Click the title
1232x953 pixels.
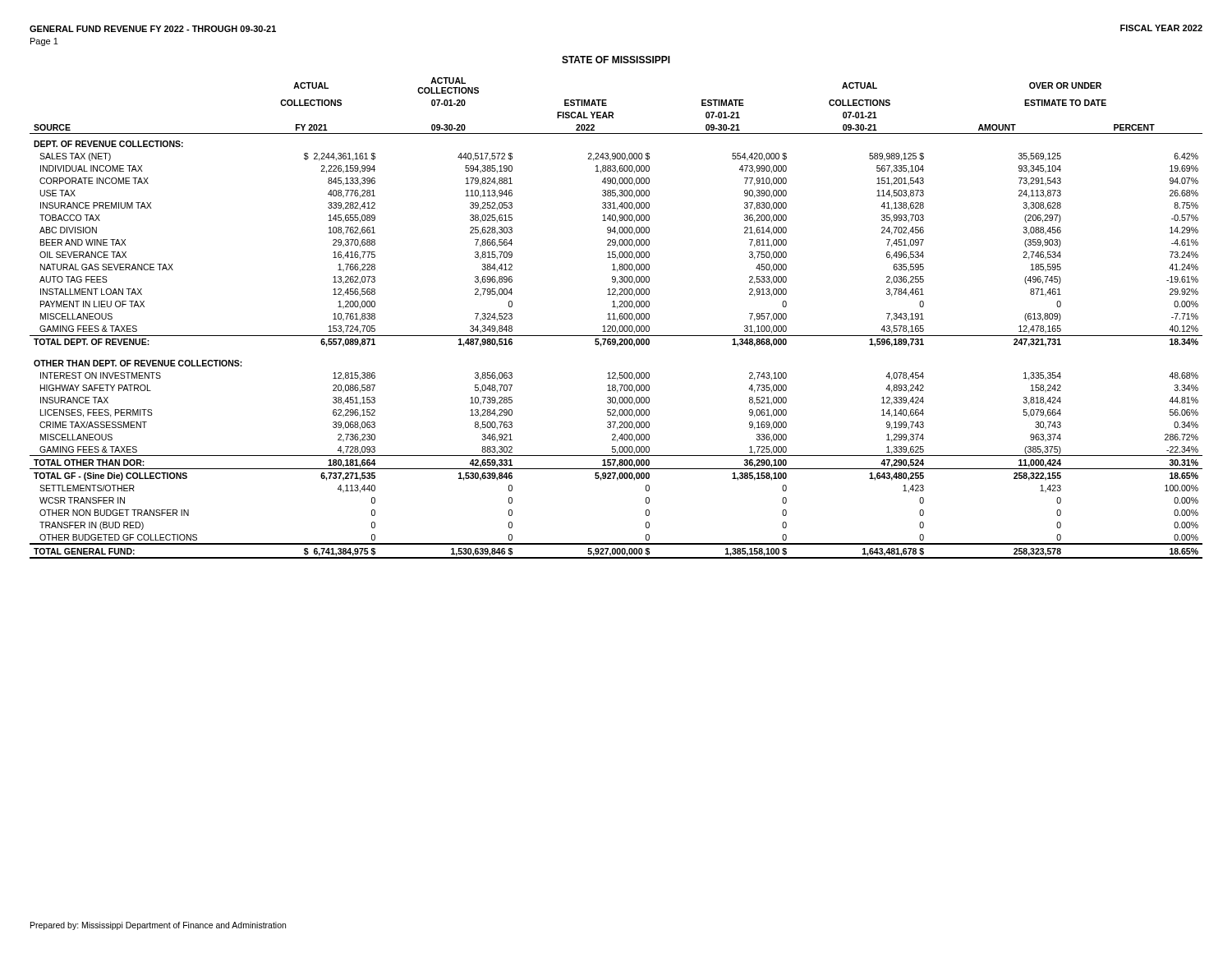[x=616, y=60]
